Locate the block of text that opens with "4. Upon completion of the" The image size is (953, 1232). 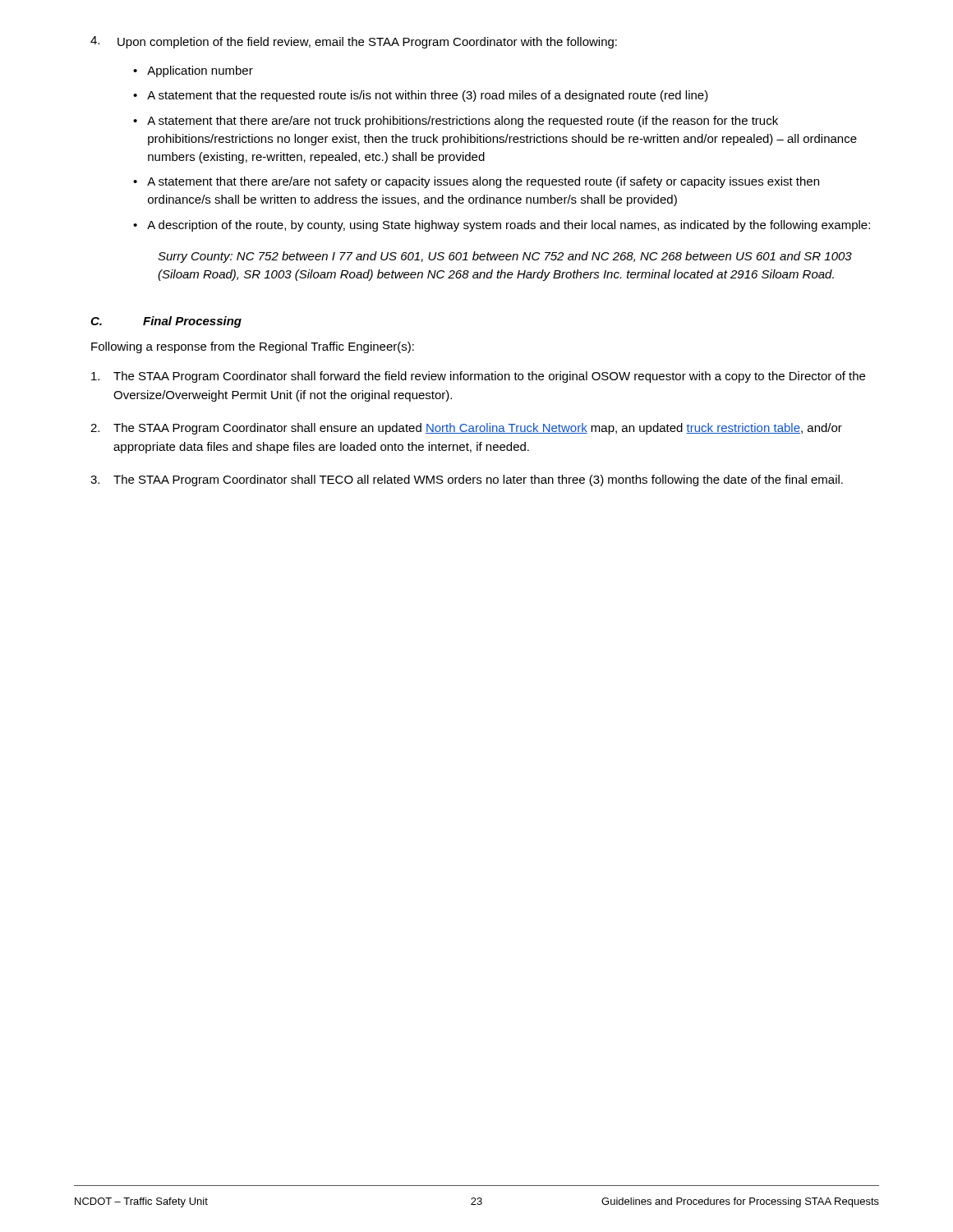point(485,42)
